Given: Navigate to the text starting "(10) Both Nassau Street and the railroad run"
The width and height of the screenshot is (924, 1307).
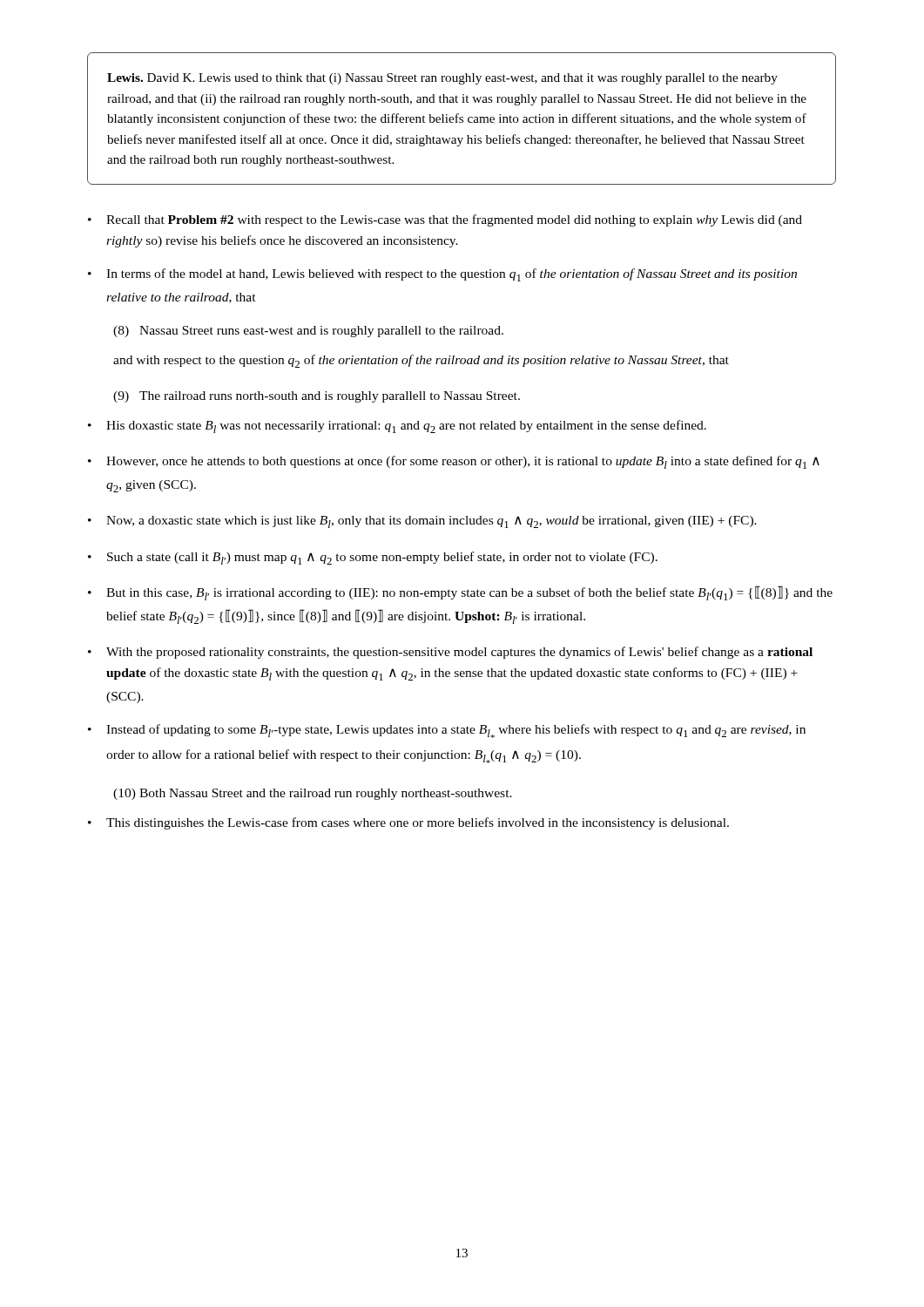Looking at the screenshot, I should (462, 793).
